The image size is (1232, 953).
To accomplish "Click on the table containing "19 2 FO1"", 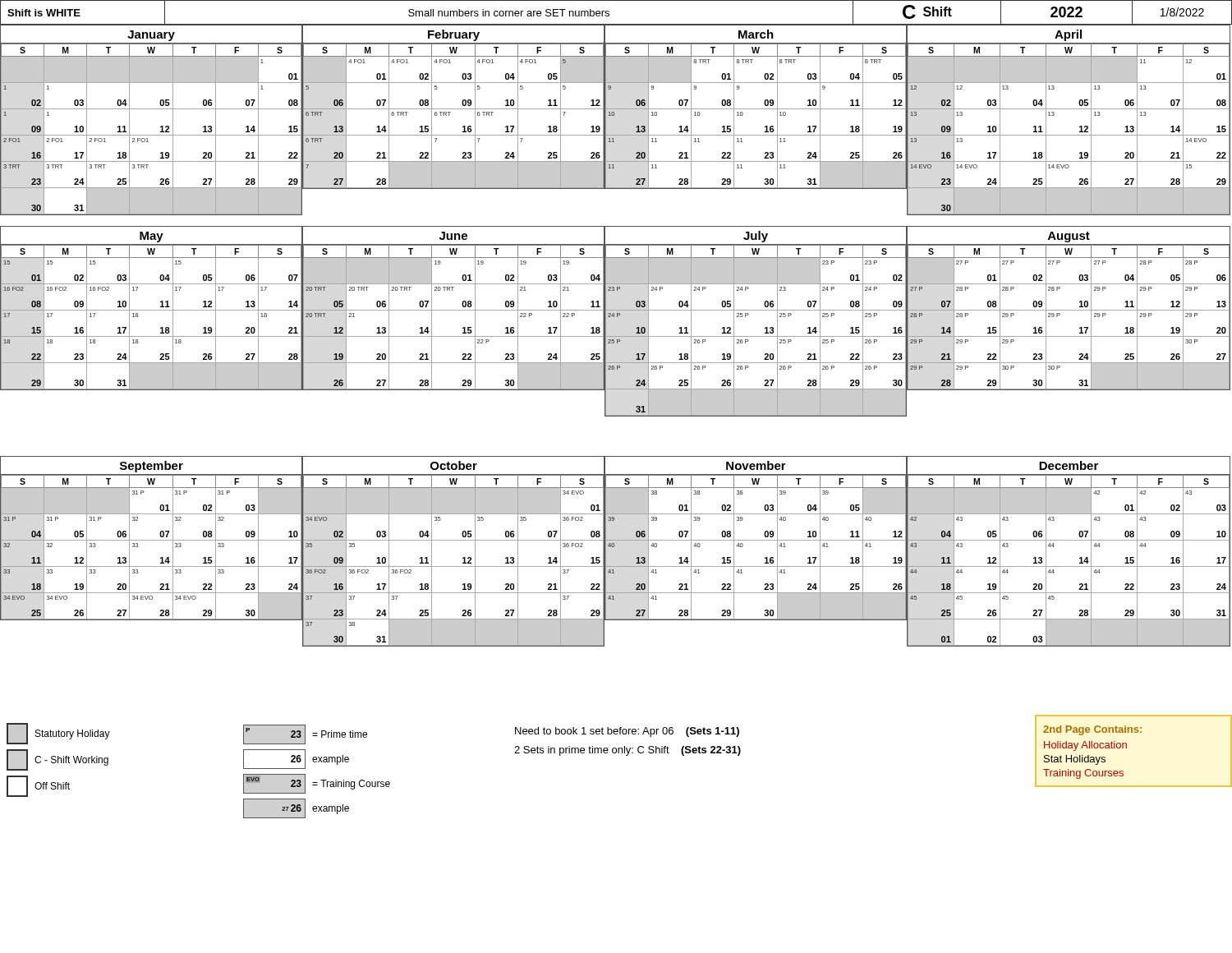I will pos(151,120).
